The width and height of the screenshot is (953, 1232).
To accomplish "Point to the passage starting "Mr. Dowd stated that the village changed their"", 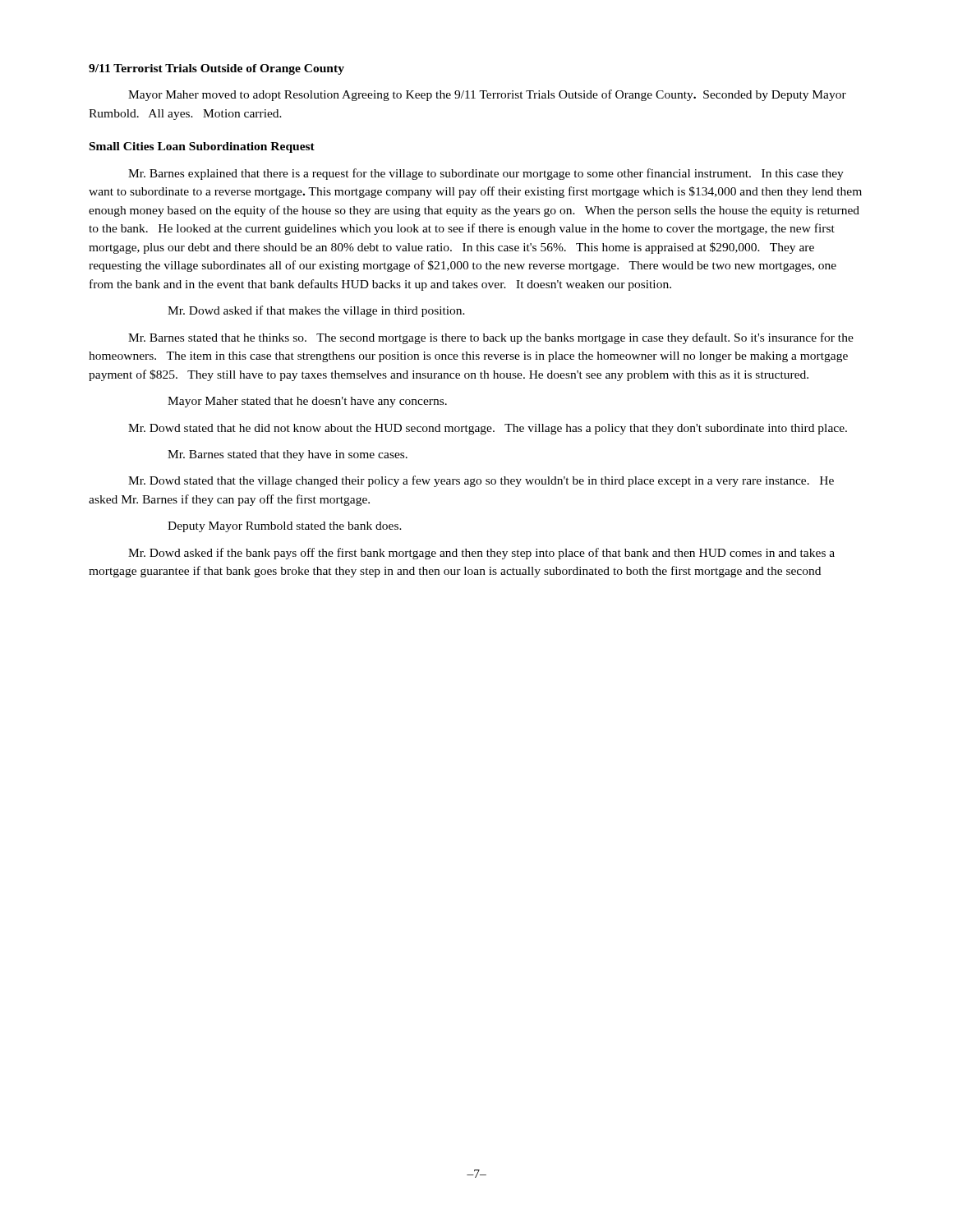I will [461, 490].
